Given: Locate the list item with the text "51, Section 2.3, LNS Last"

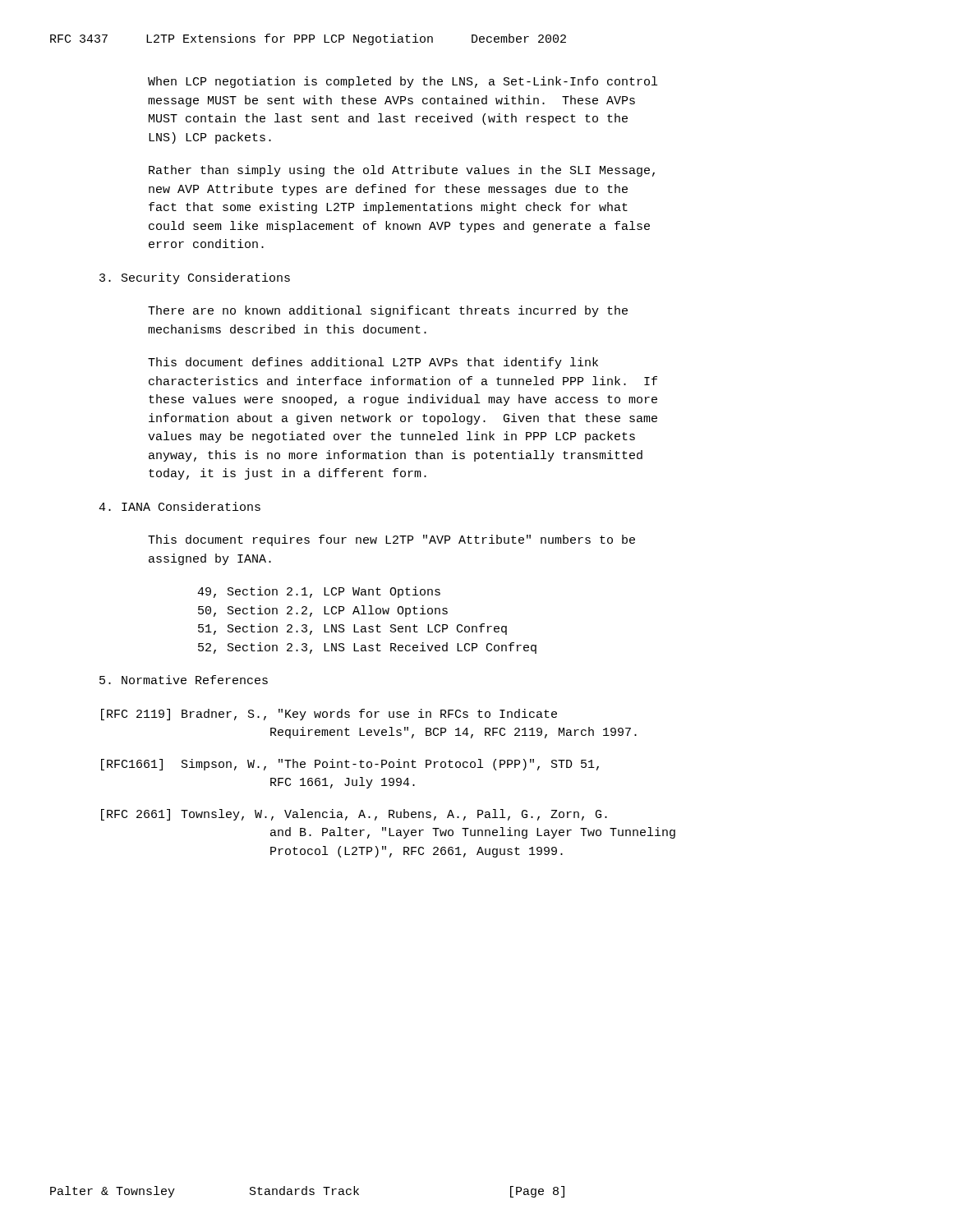Looking at the screenshot, I should 352,630.
